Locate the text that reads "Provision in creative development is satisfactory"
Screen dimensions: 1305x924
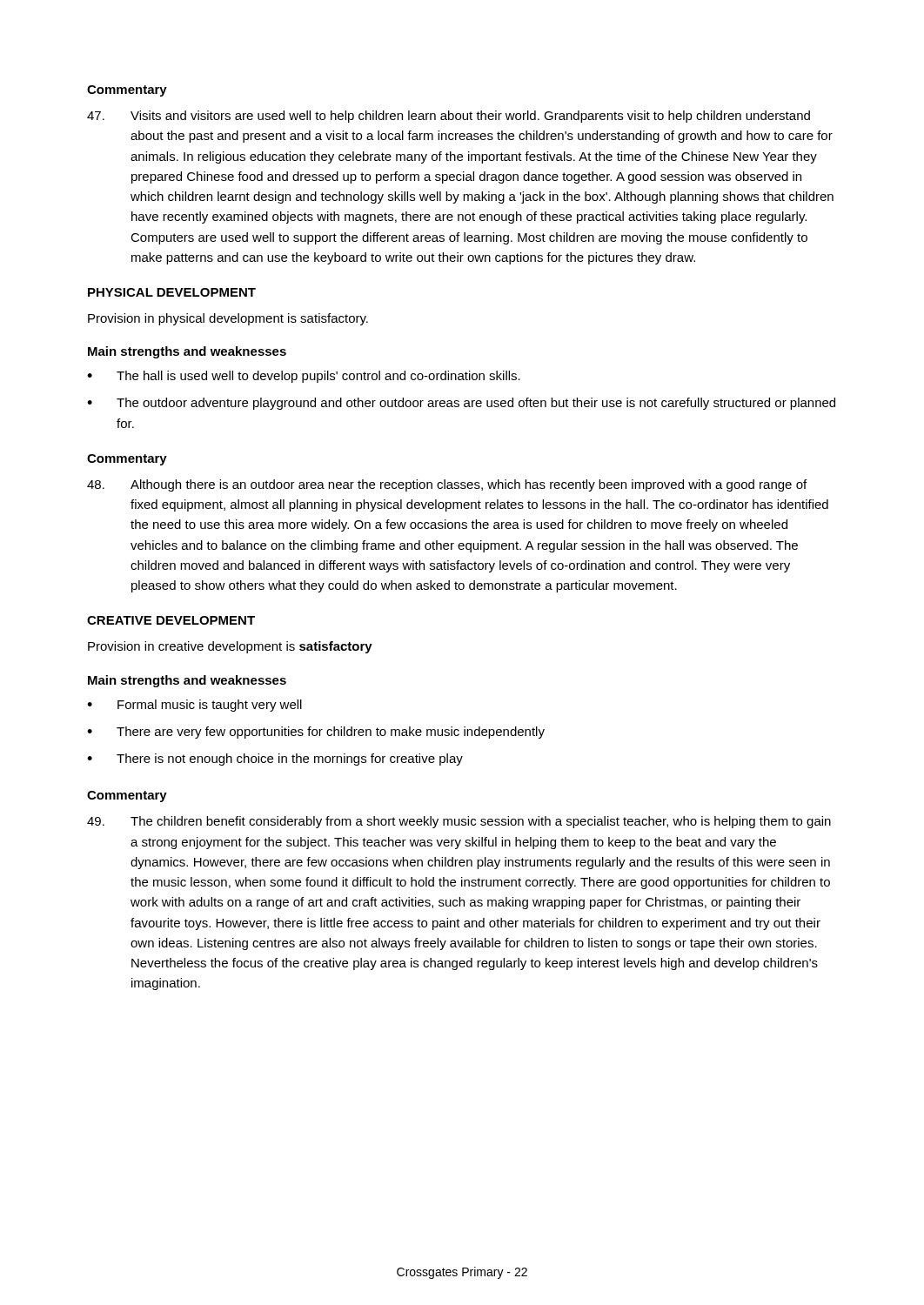coord(230,646)
